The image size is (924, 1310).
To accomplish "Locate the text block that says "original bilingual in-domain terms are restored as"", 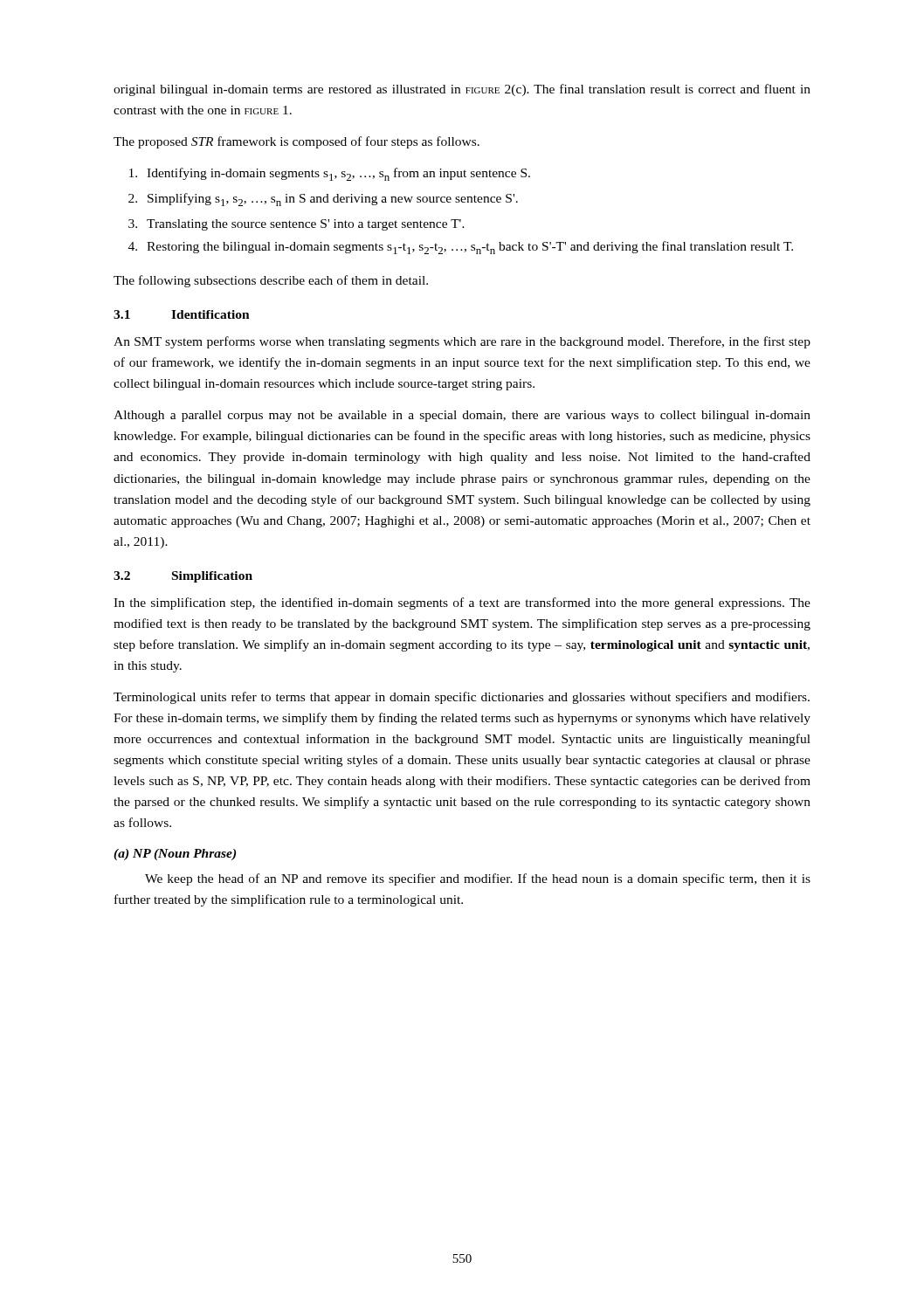I will 462,100.
